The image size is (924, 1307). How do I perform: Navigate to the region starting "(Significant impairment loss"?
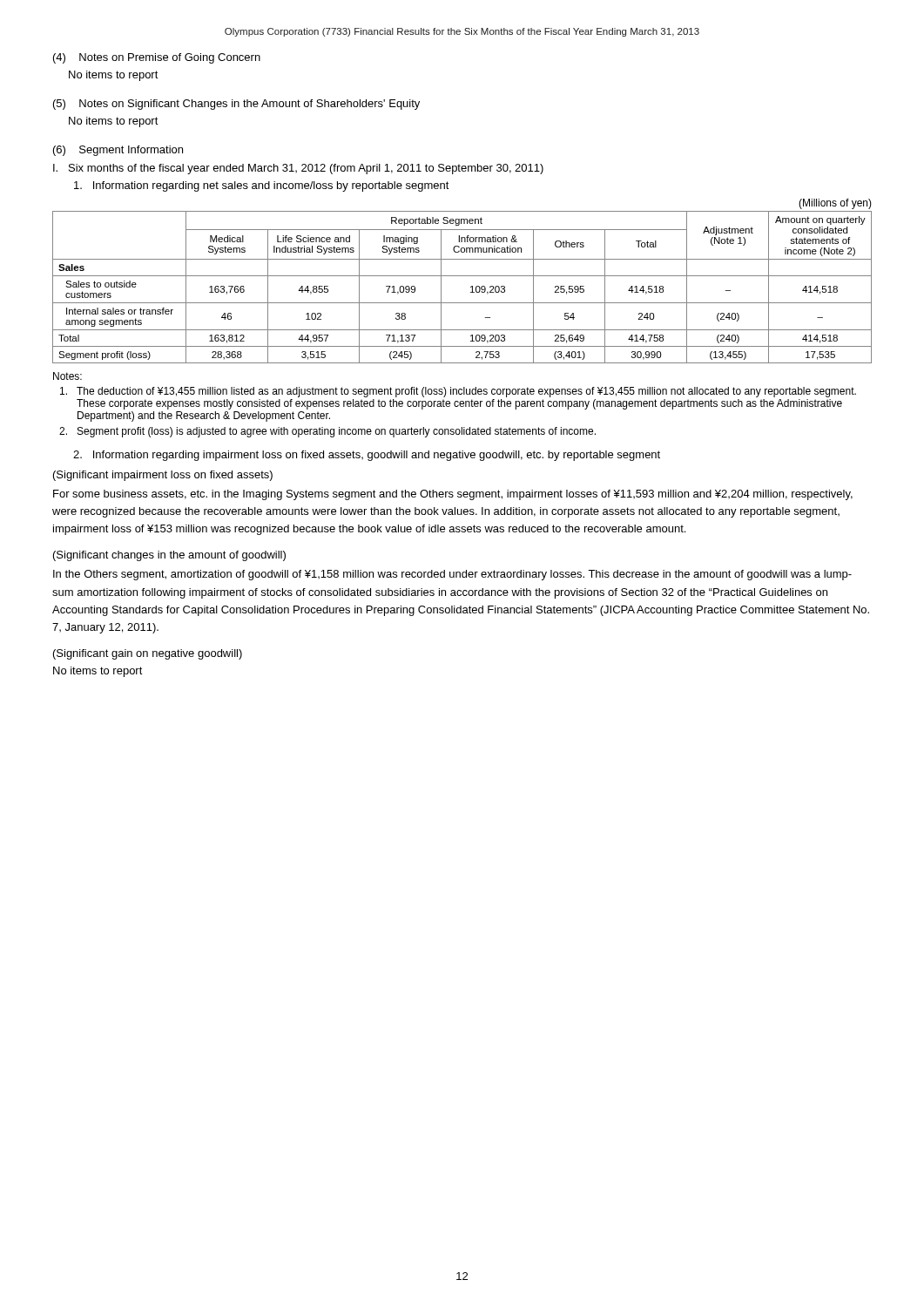pyautogui.click(x=163, y=474)
